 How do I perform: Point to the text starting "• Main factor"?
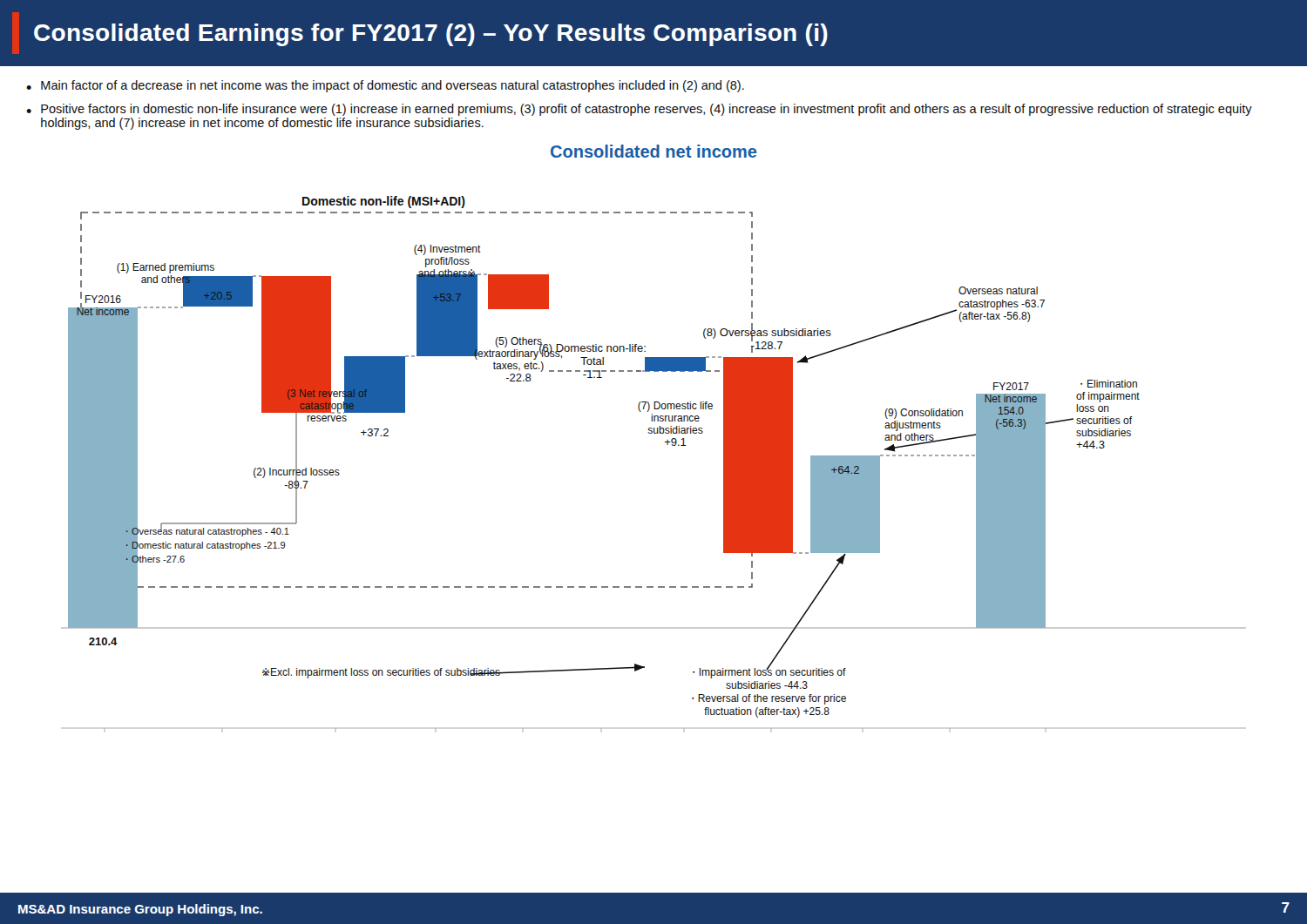tap(385, 89)
